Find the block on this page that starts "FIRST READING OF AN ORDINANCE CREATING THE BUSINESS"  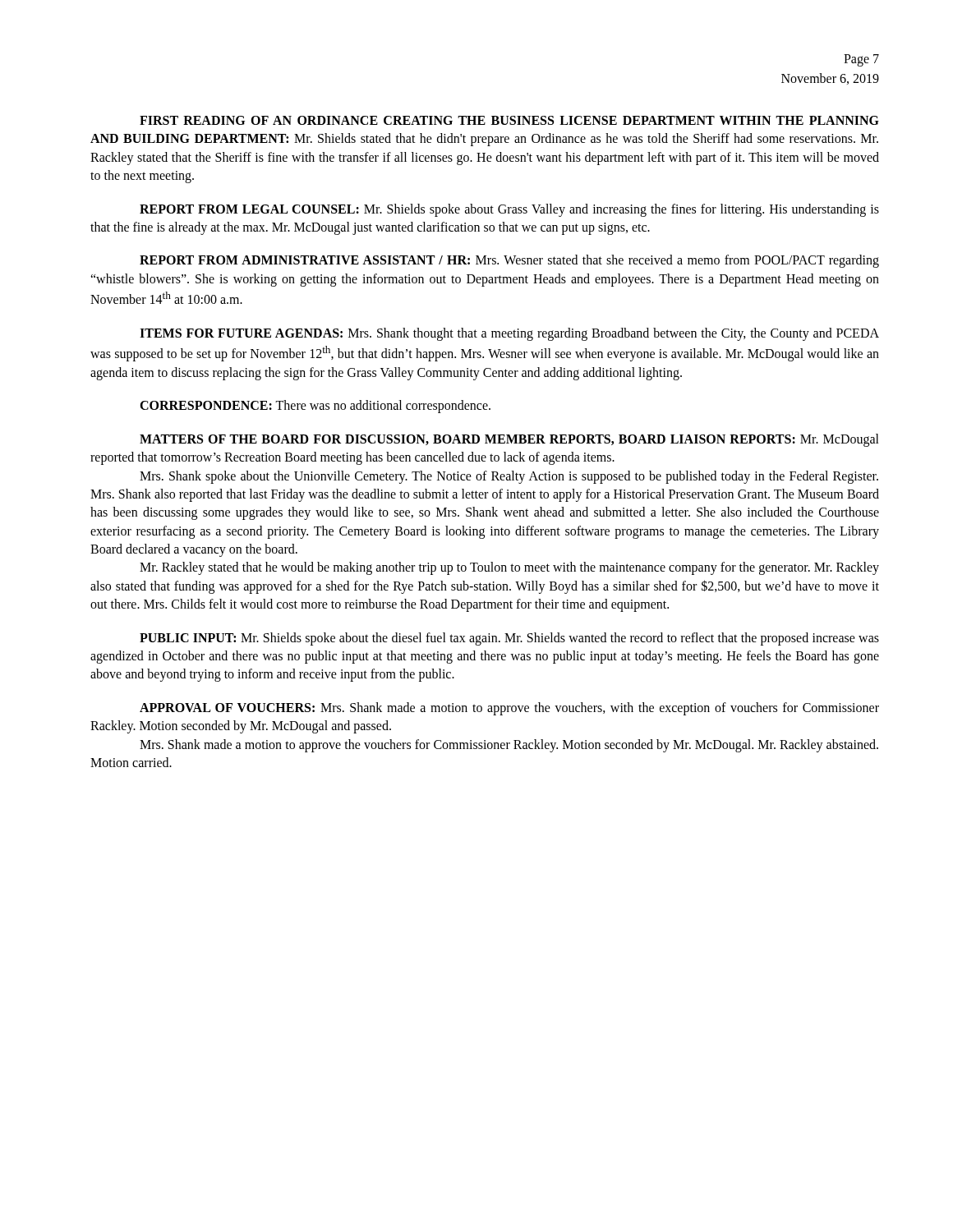485,149
